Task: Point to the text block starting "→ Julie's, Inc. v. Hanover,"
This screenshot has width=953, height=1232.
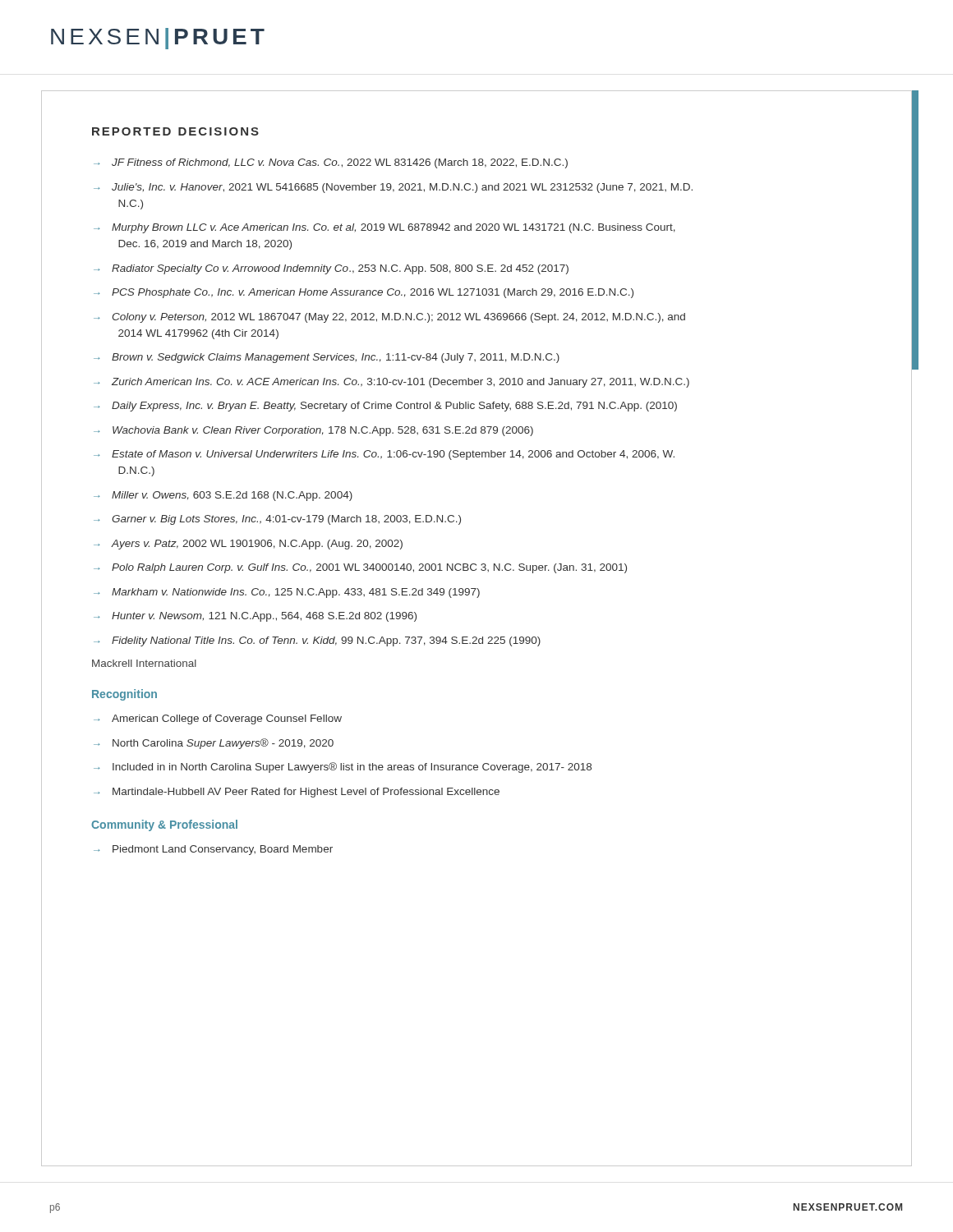Action: click(x=476, y=195)
